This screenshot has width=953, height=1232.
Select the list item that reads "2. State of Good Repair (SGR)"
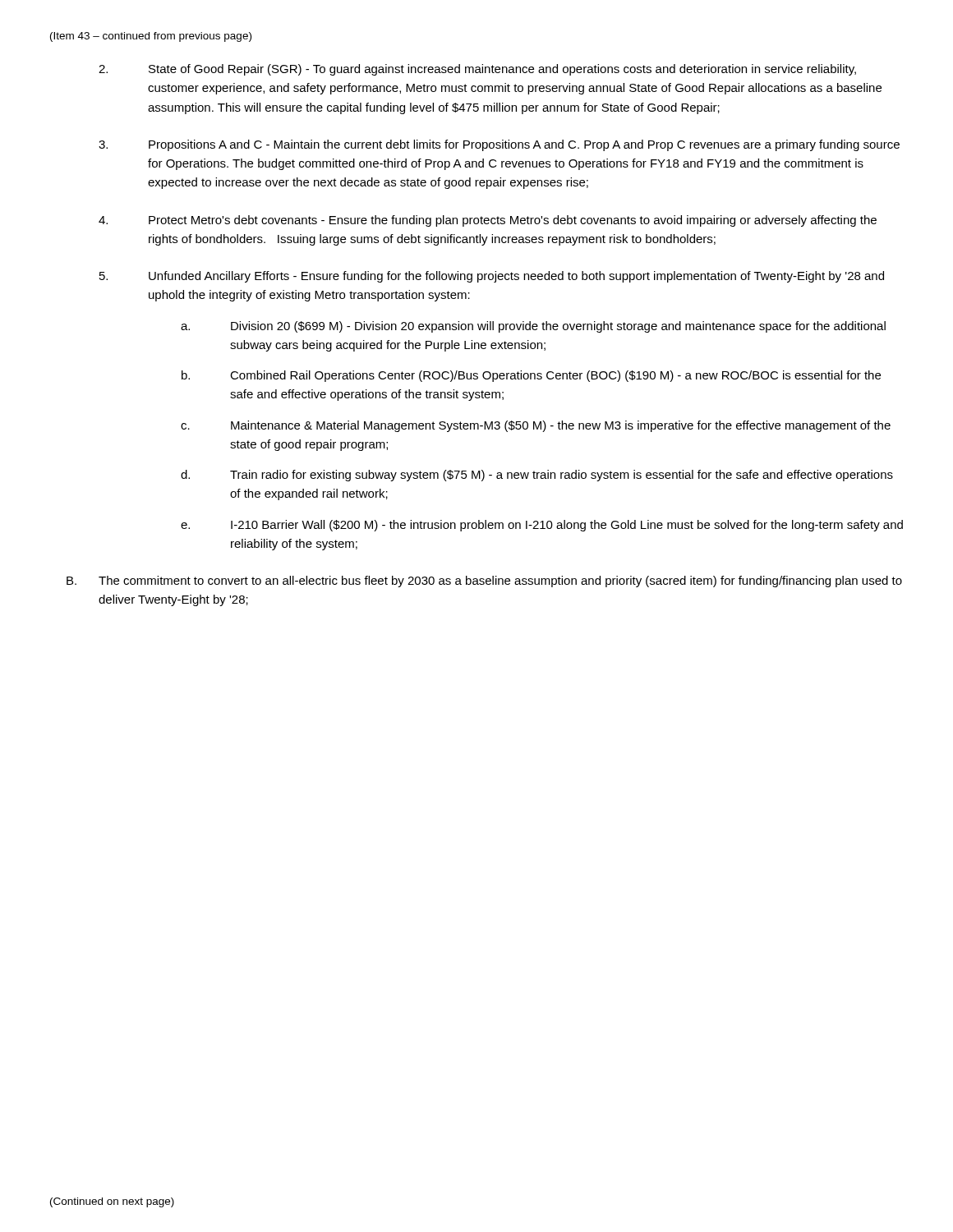click(x=476, y=88)
